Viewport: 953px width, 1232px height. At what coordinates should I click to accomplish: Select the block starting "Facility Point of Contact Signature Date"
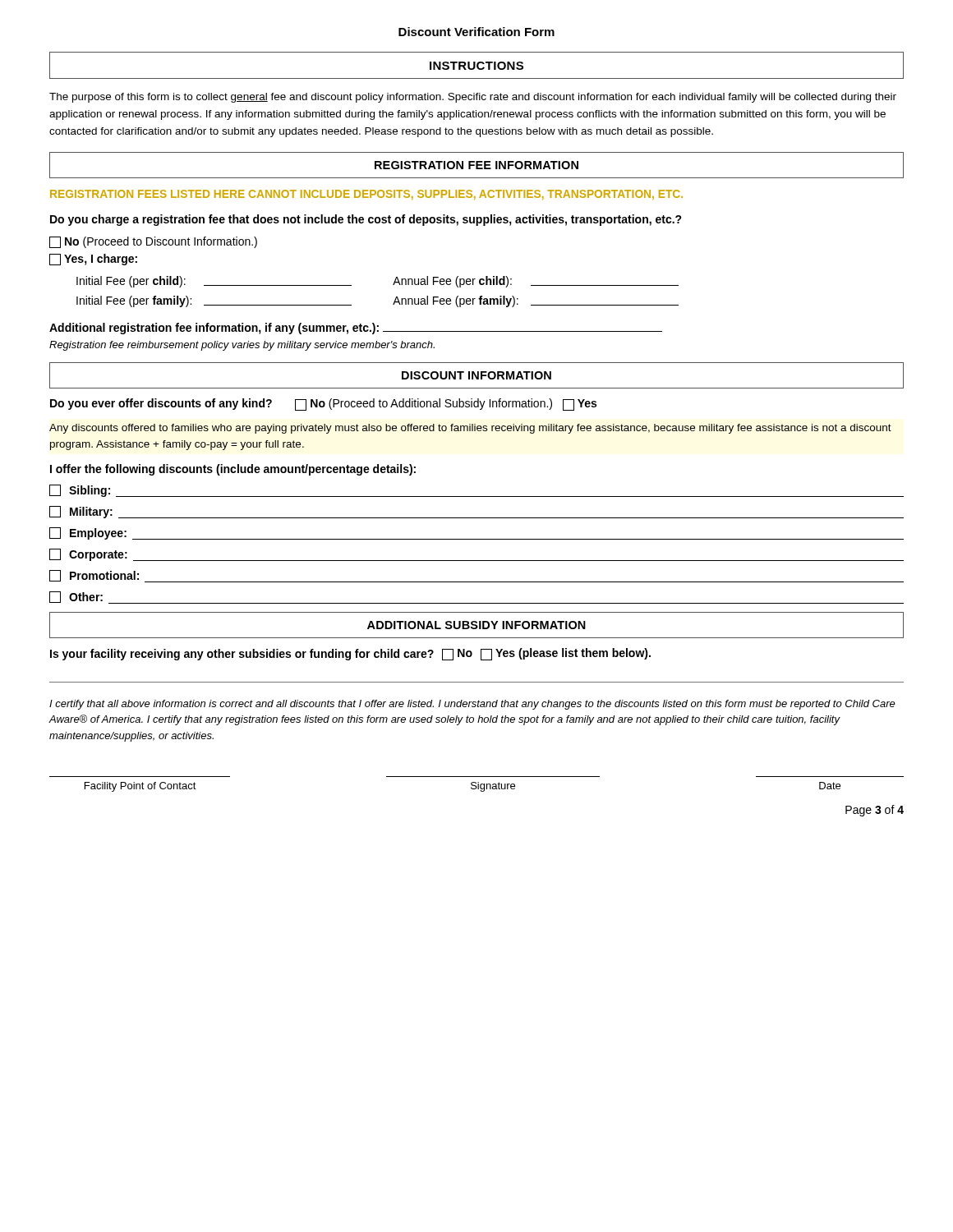coord(476,784)
